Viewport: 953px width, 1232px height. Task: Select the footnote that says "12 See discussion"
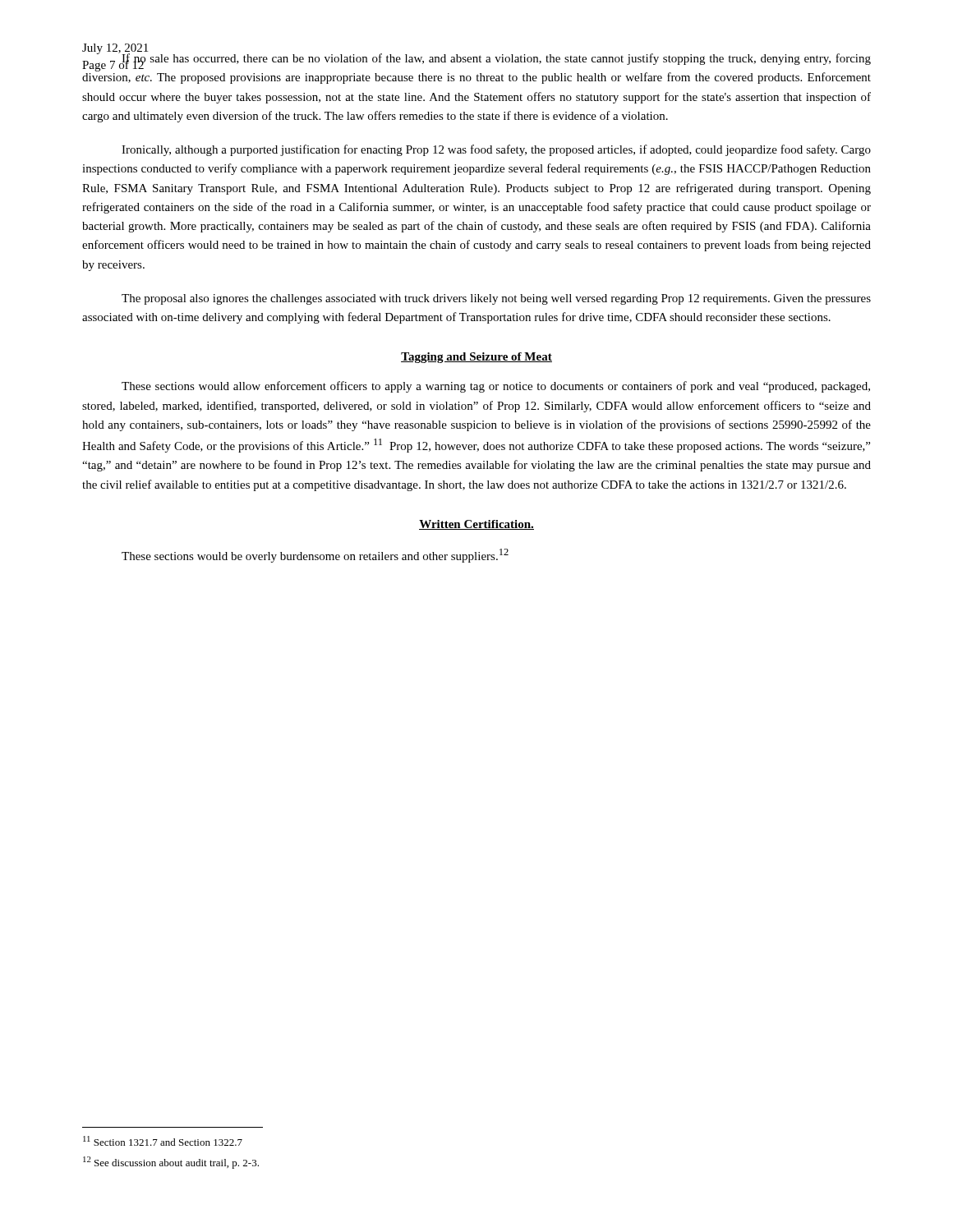(171, 1162)
